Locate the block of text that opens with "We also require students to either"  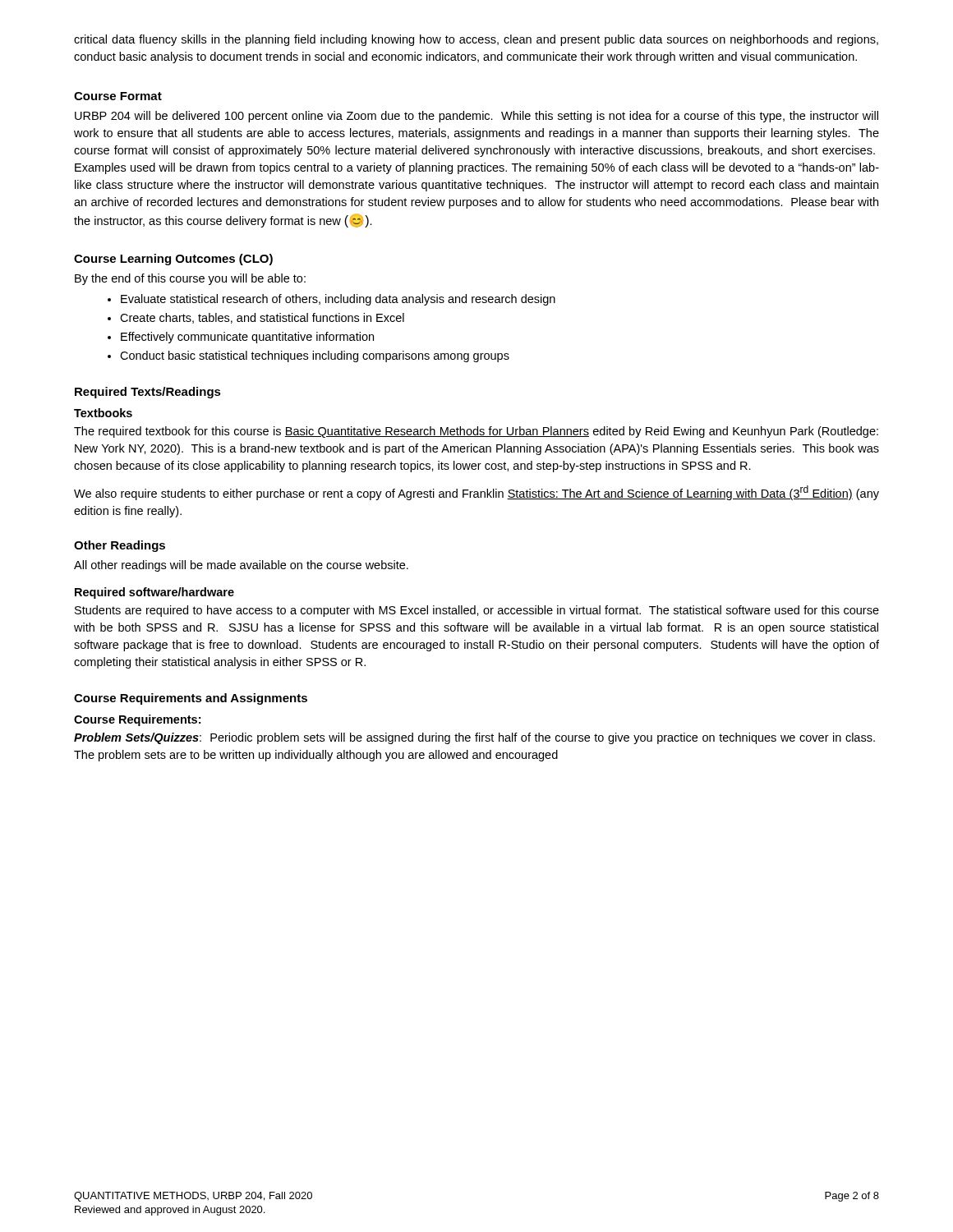tap(476, 501)
